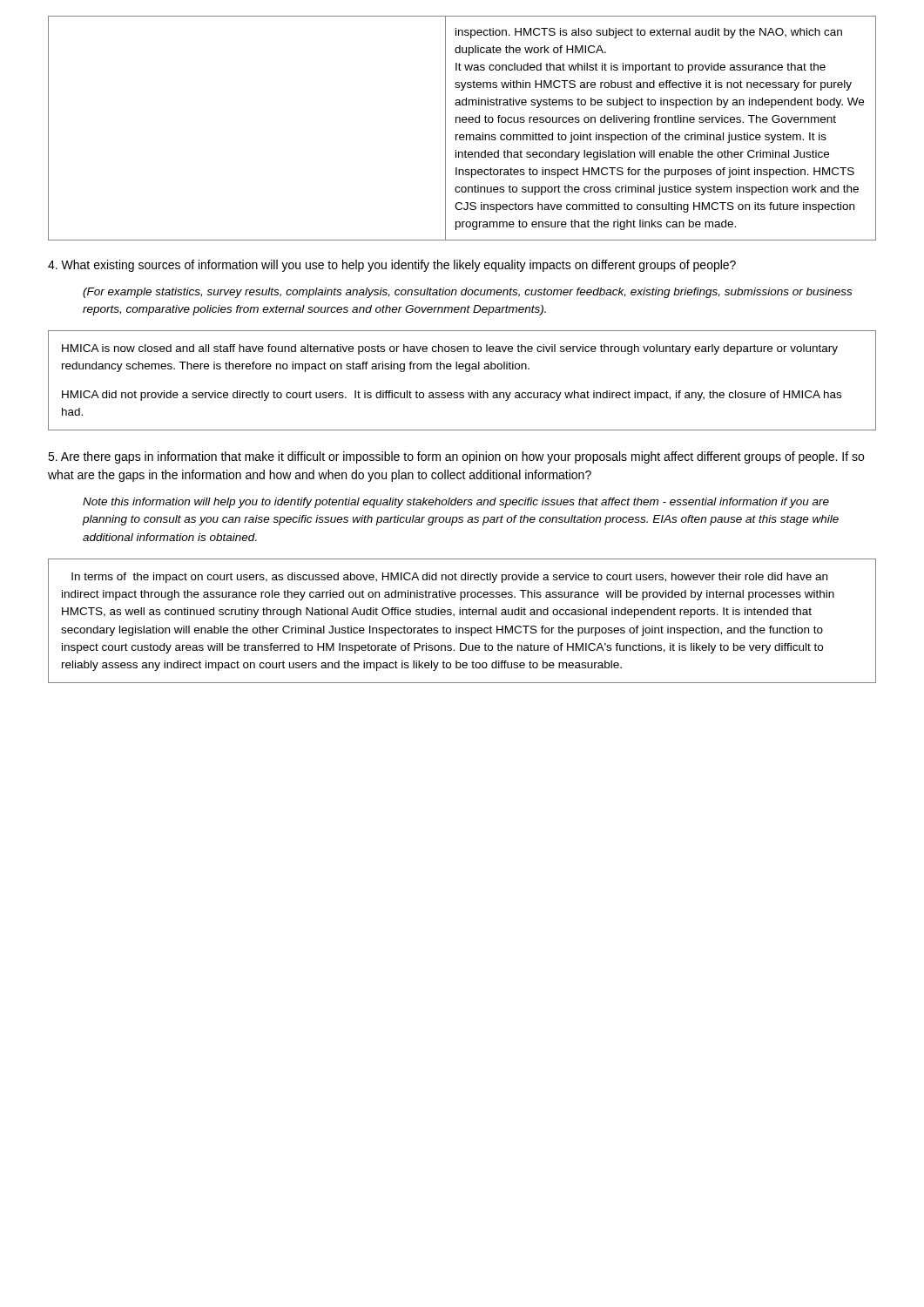Click on the table containing "inspection. HMCTS is also"

(462, 128)
